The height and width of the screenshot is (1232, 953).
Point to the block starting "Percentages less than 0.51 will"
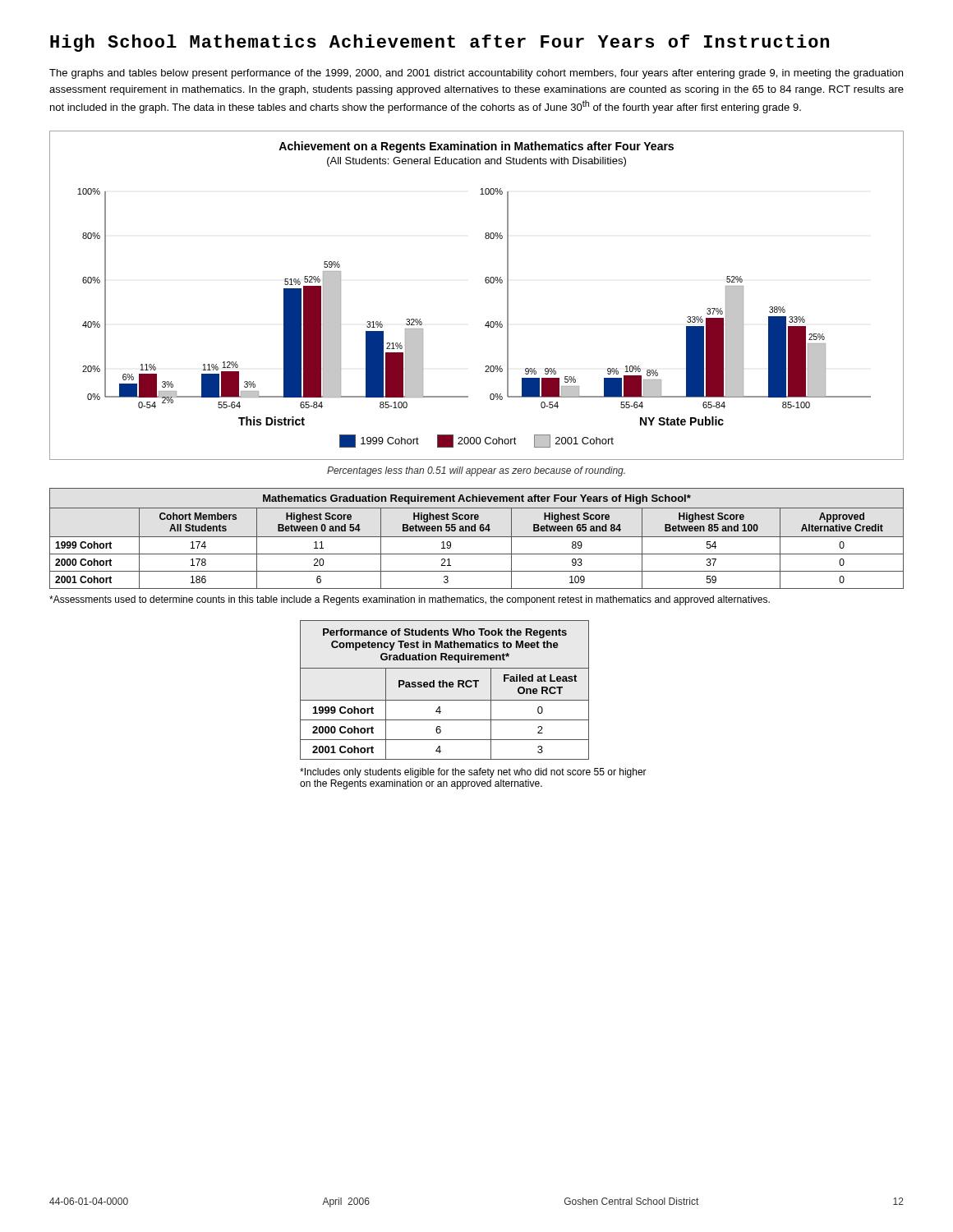(476, 471)
